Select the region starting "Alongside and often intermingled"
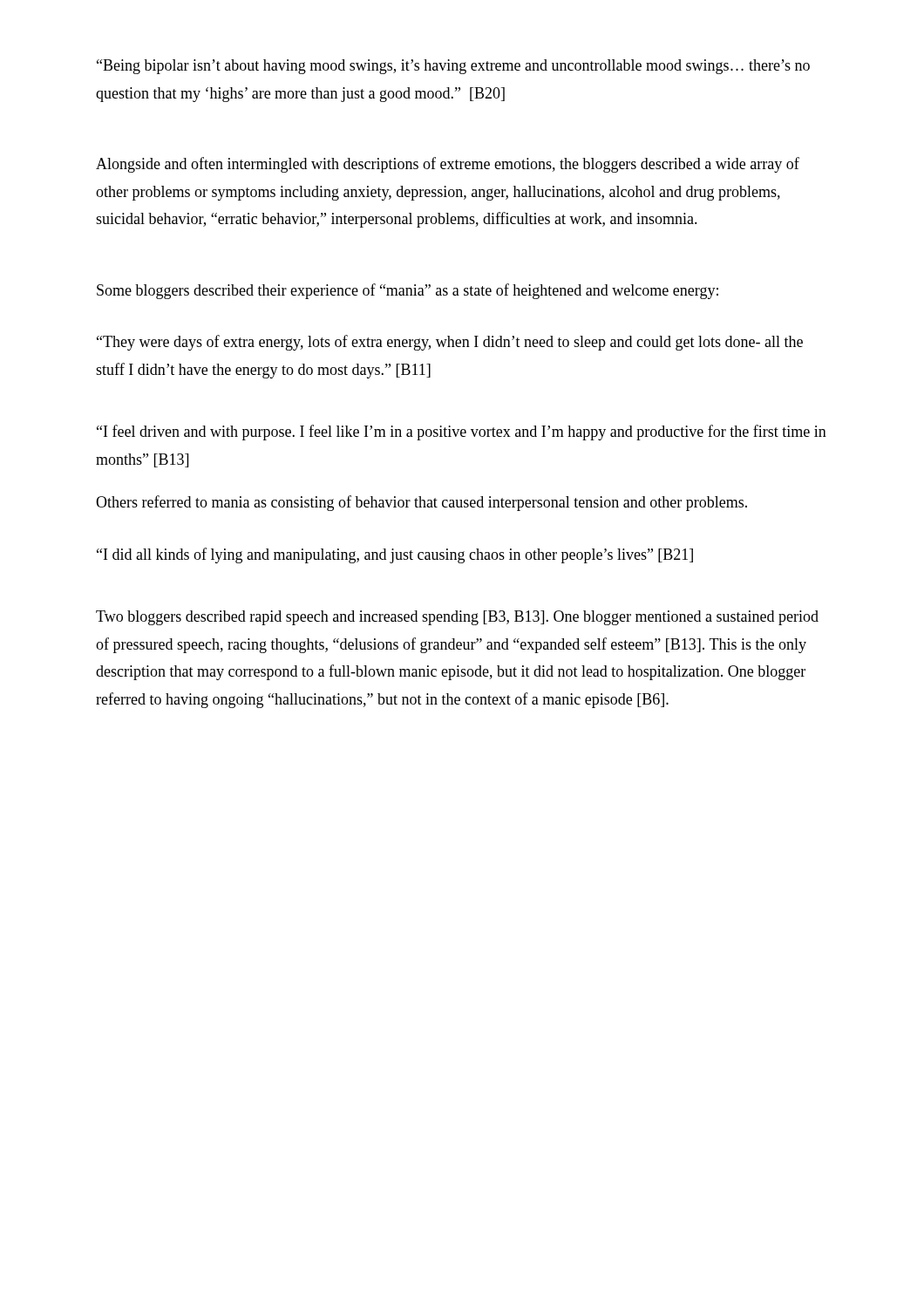 (448, 191)
